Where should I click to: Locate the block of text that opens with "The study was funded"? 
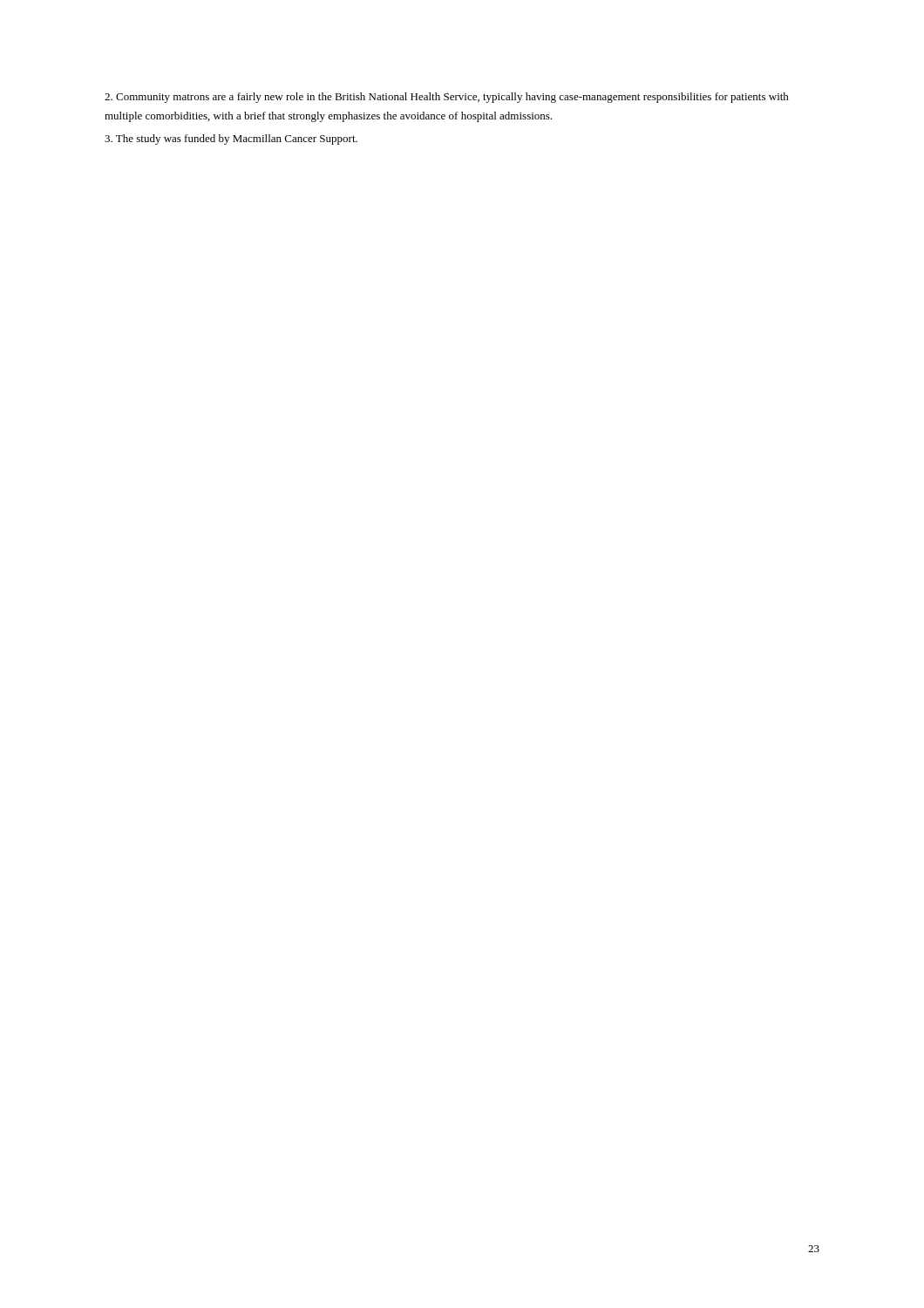(x=231, y=138)
